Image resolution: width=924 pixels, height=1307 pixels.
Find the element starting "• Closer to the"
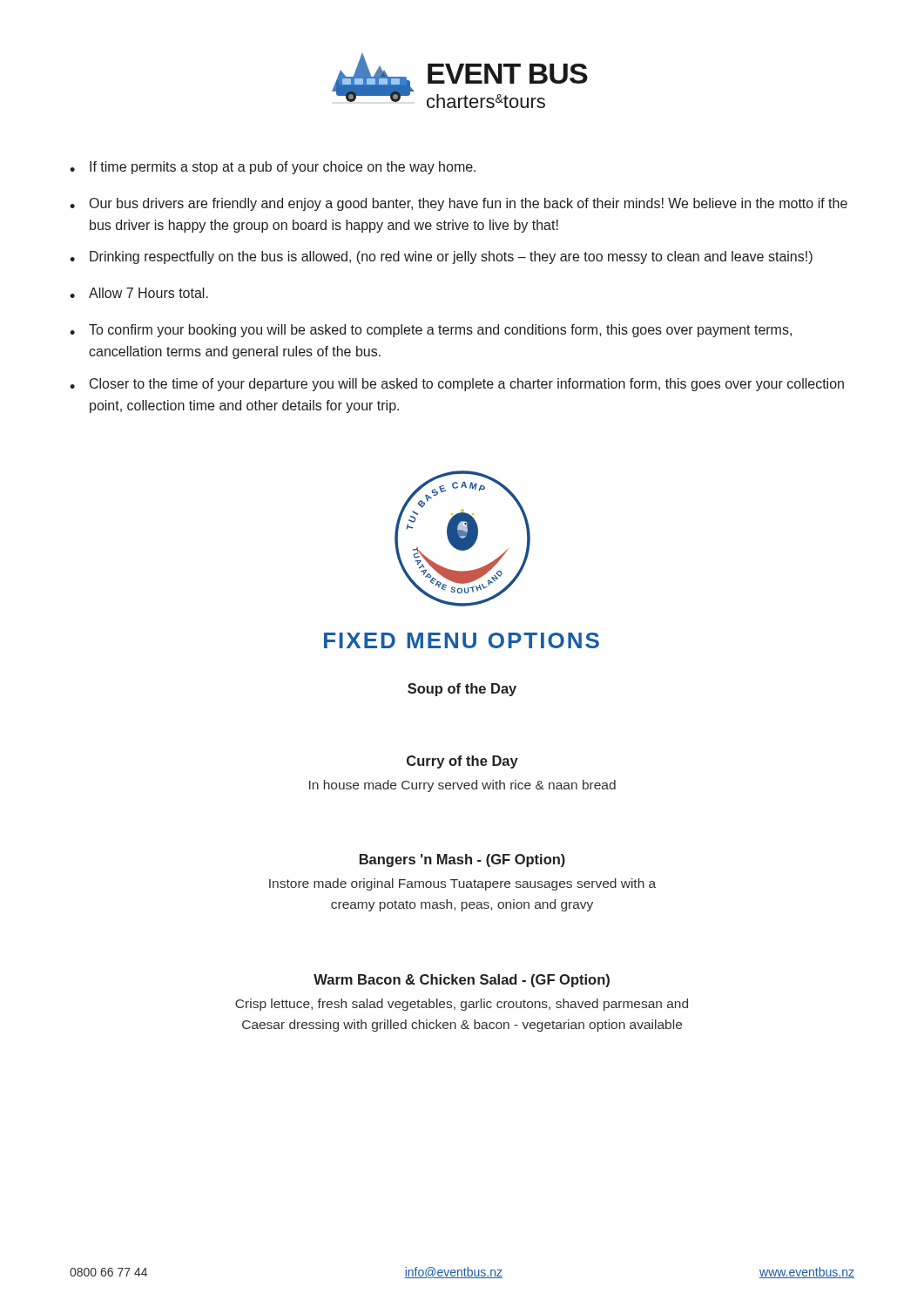462,395
